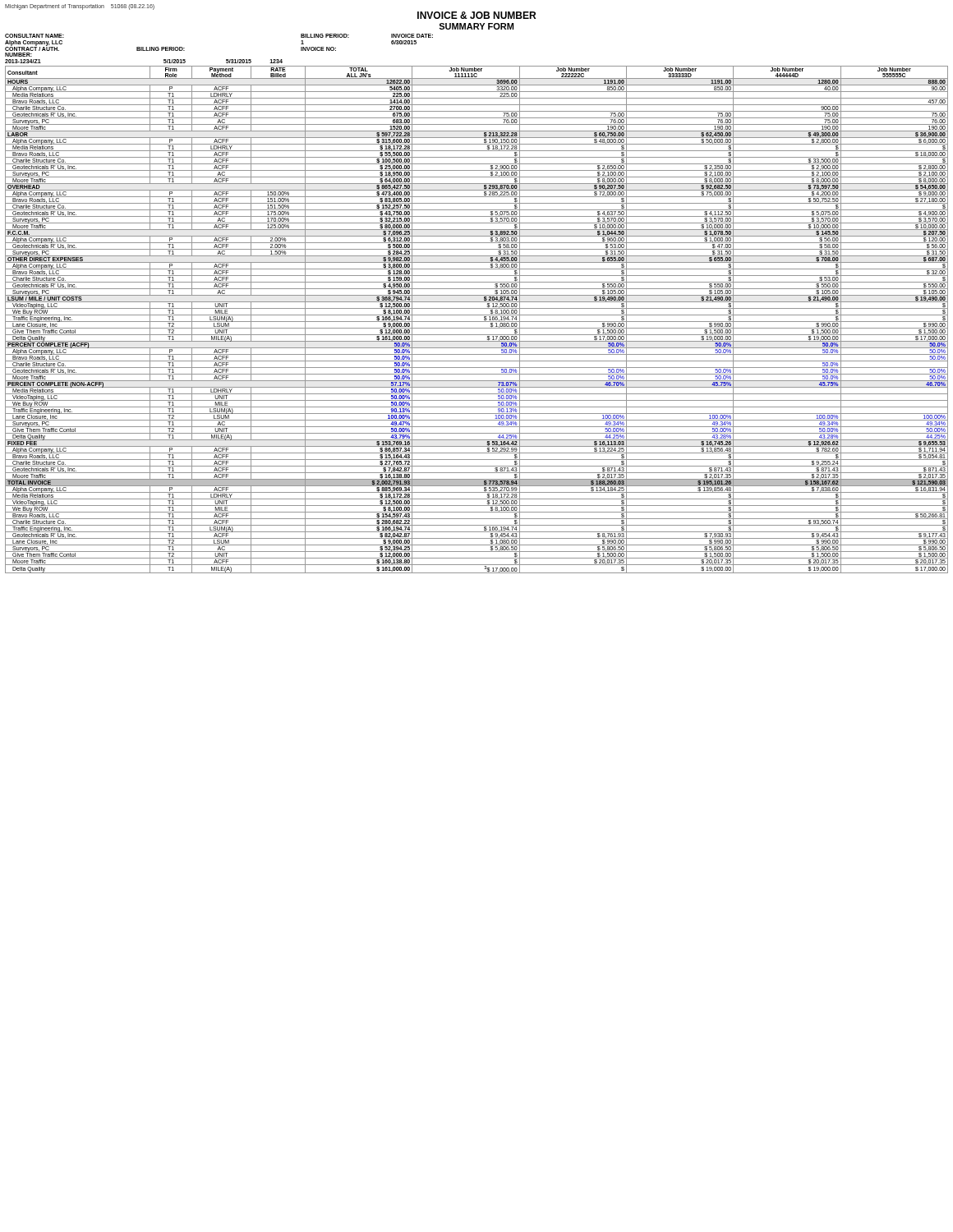
Task: Click on the table containing "$ 159.00"
Action: tap(476, 320)
